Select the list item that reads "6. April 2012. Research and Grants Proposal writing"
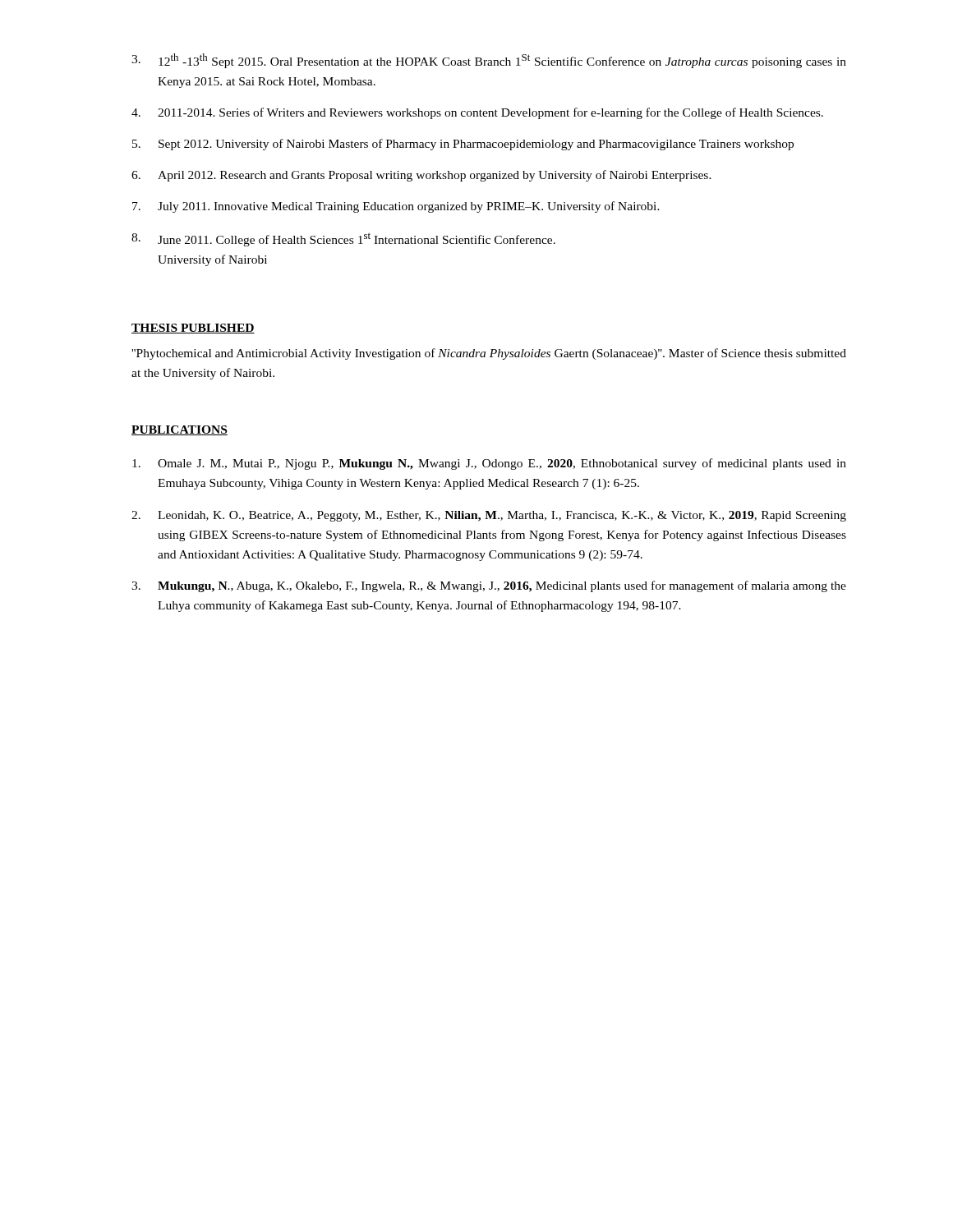 [489, 175]
